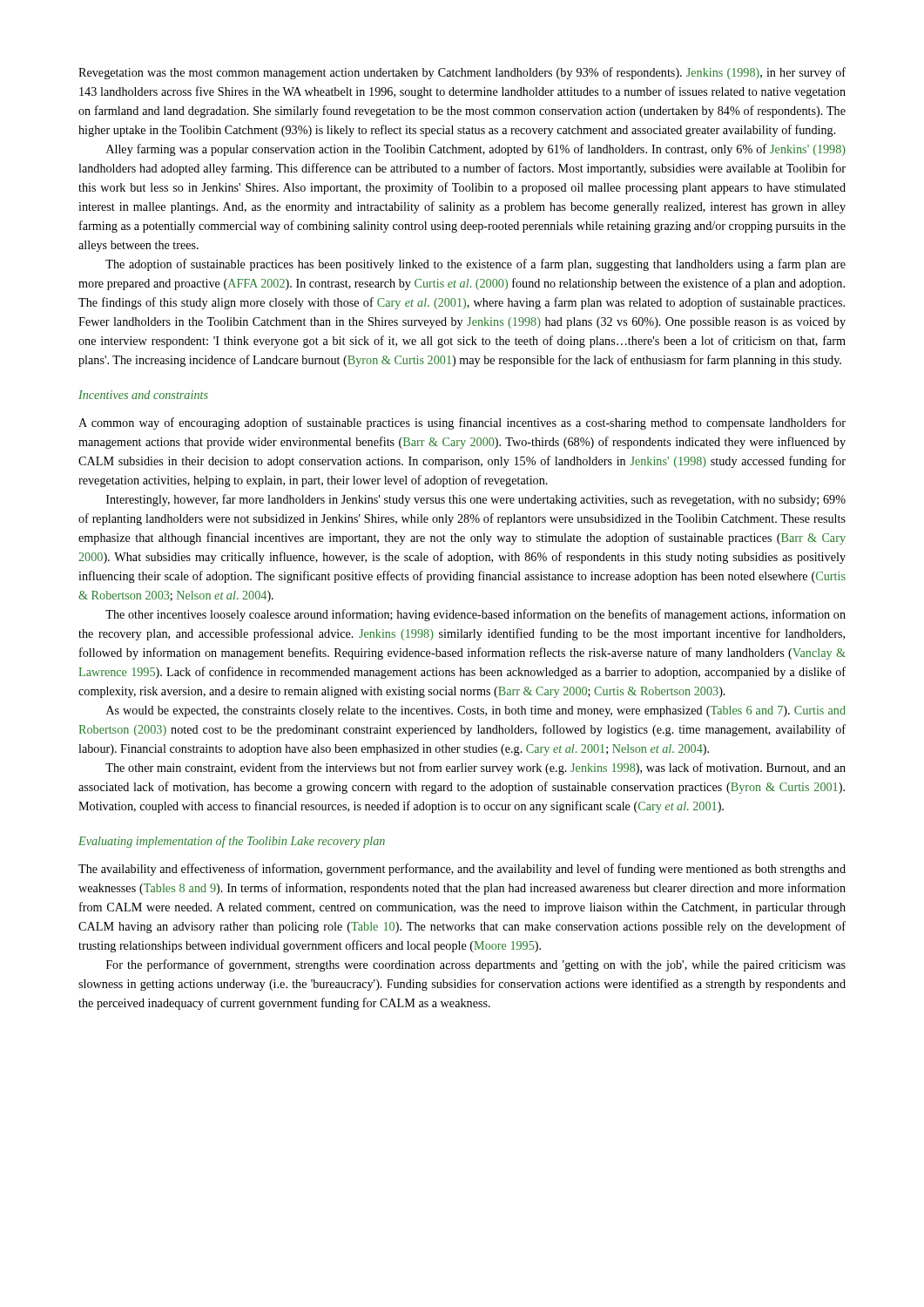This screenshot has height=1307, width=924.
Task: Select the text block with the text "The other incentives loosely coalesce around information;"
Action: [x=462, y=653]
